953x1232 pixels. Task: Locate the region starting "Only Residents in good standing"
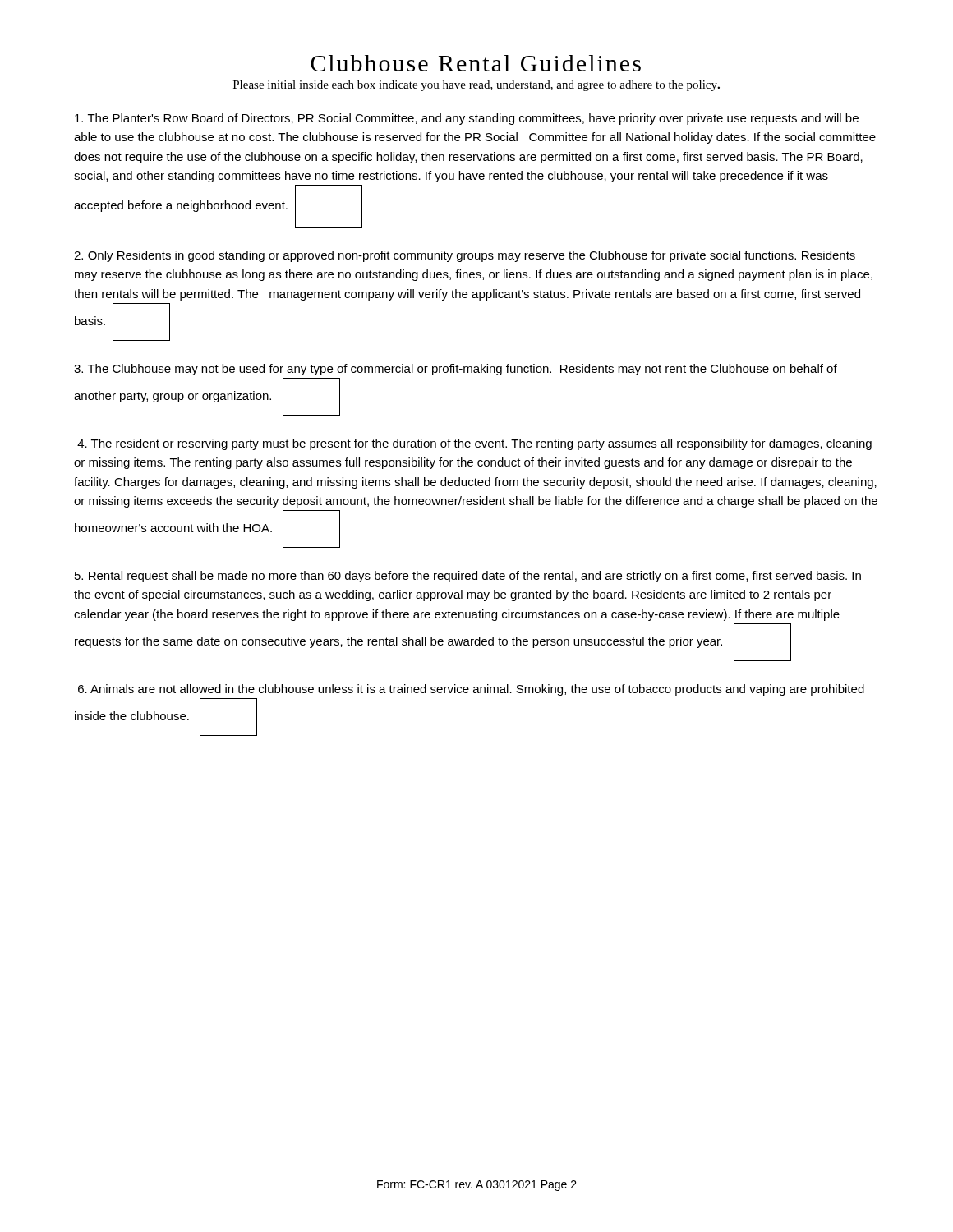[474, 294]
